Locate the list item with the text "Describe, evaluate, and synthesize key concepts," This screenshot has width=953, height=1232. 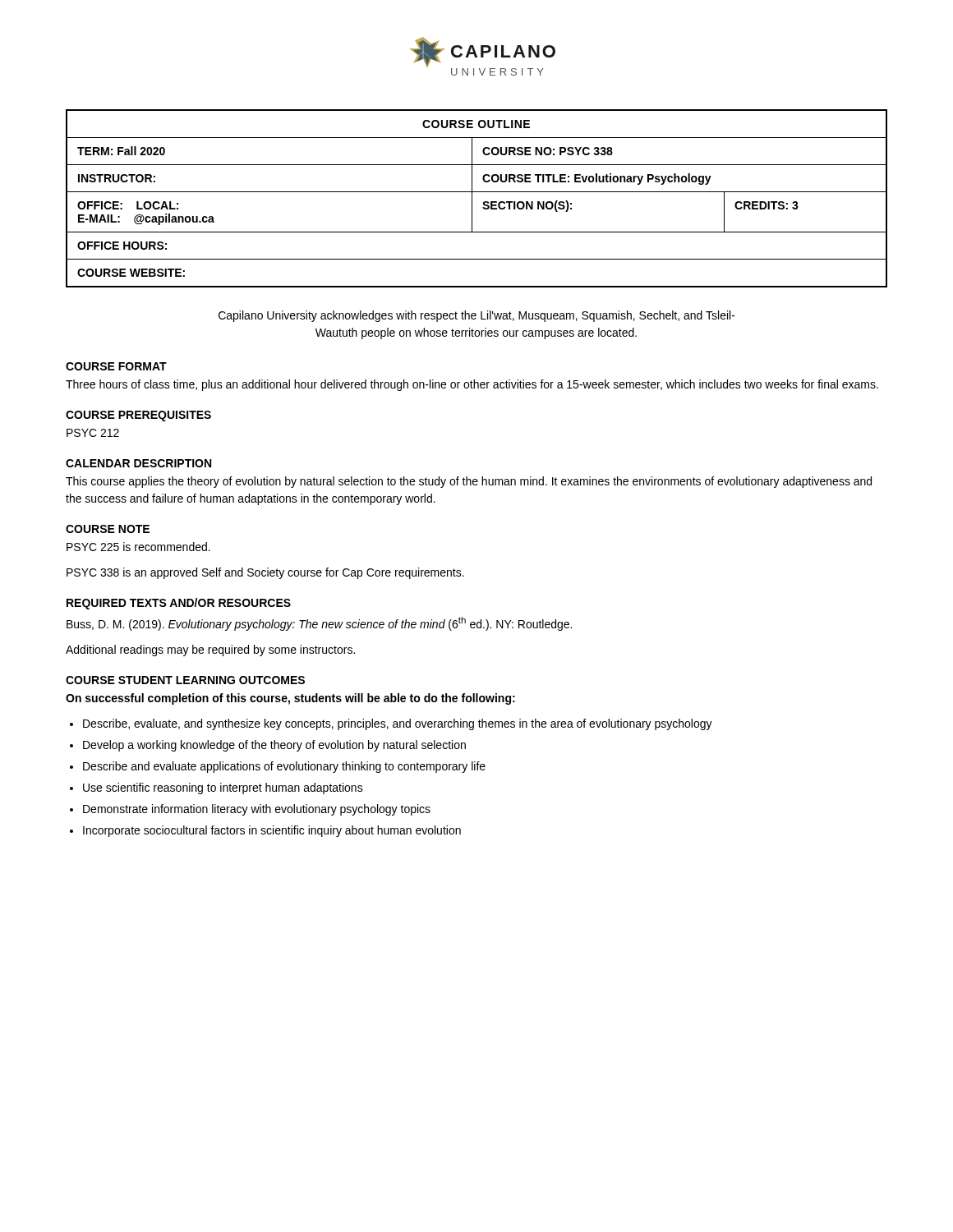tap(397, 723)
